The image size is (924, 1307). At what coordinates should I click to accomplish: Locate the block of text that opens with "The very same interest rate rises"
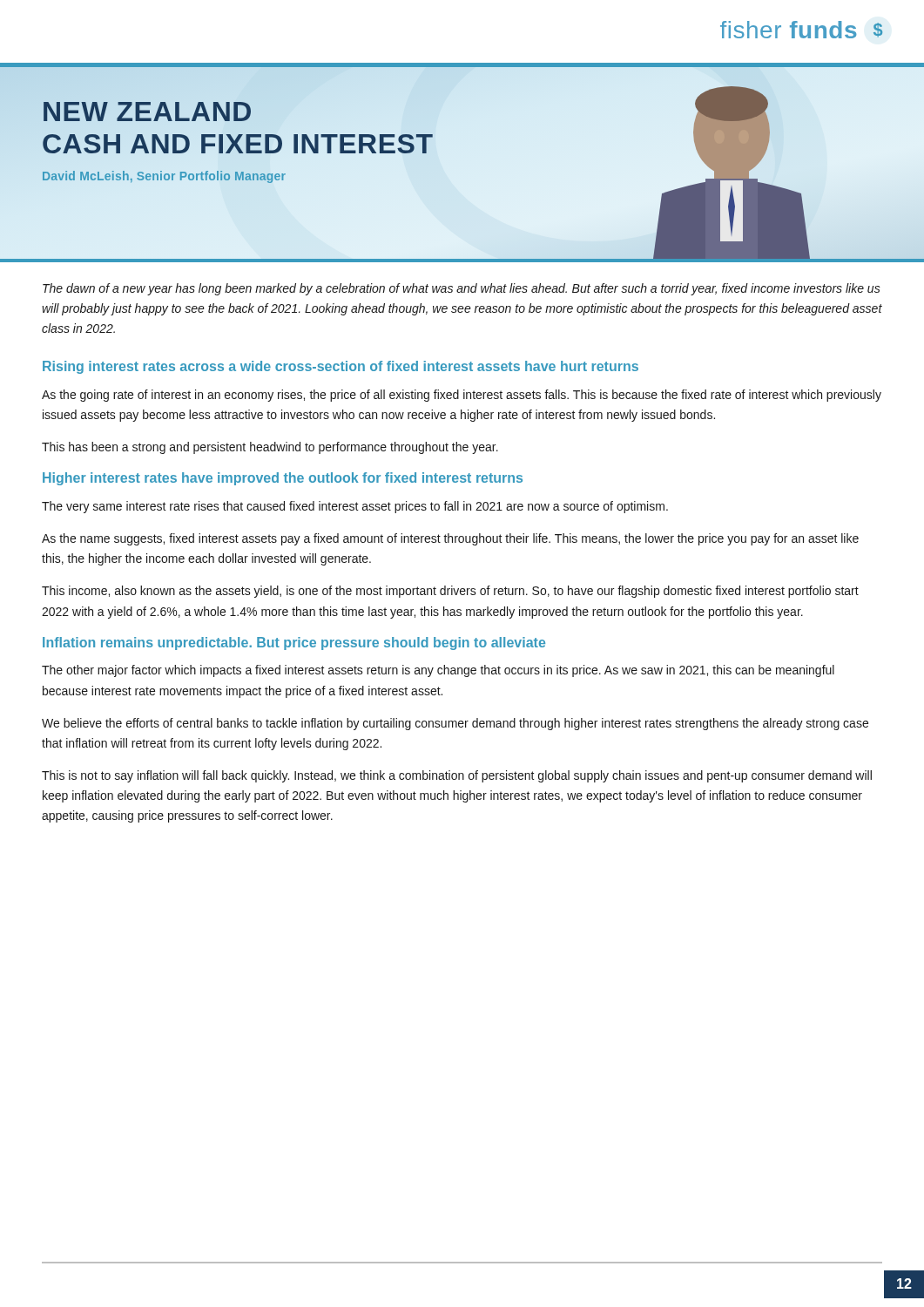[355, 506]
